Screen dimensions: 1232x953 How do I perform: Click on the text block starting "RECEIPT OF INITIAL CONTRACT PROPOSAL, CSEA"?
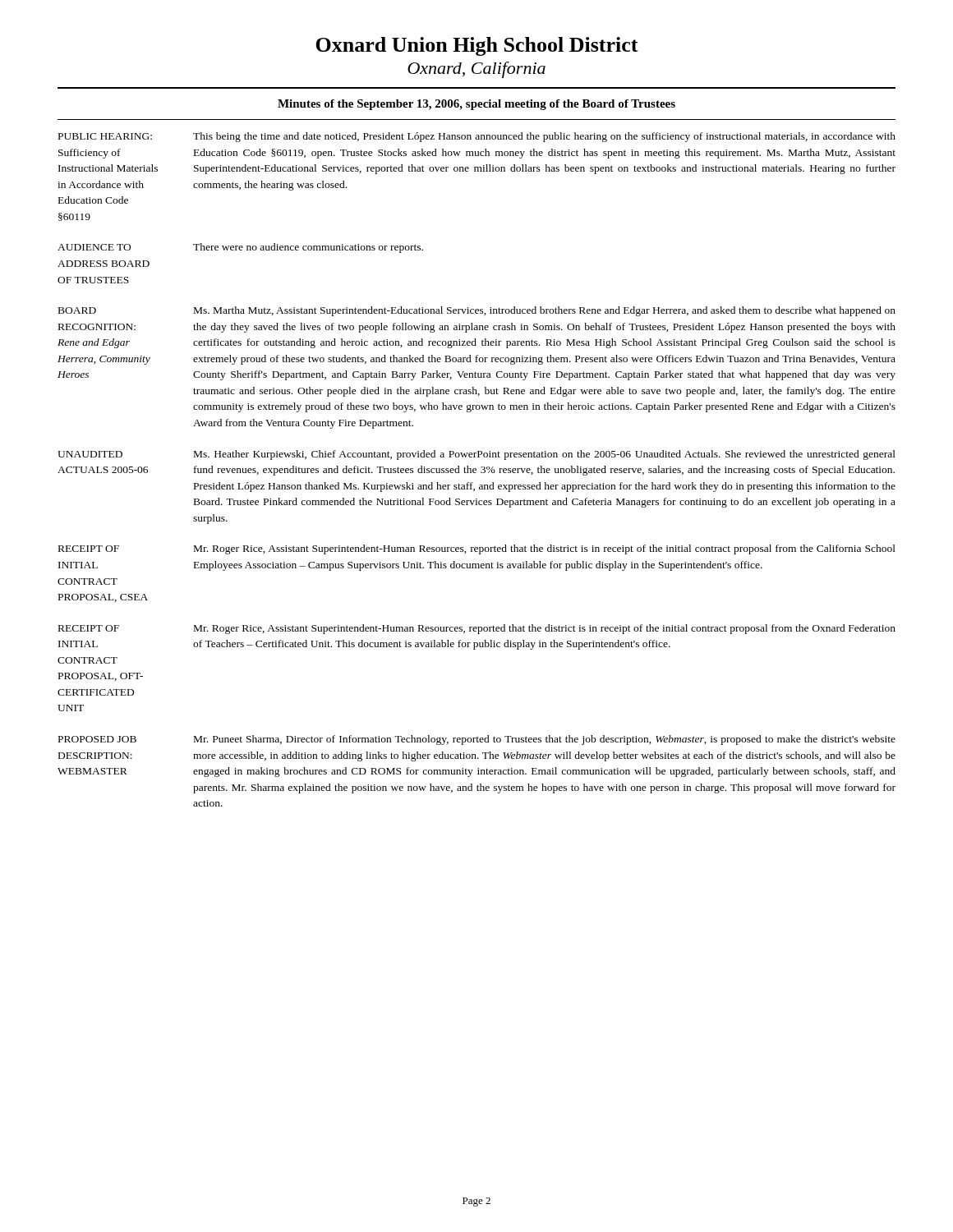pyautogui.click(x=103, y=573)
